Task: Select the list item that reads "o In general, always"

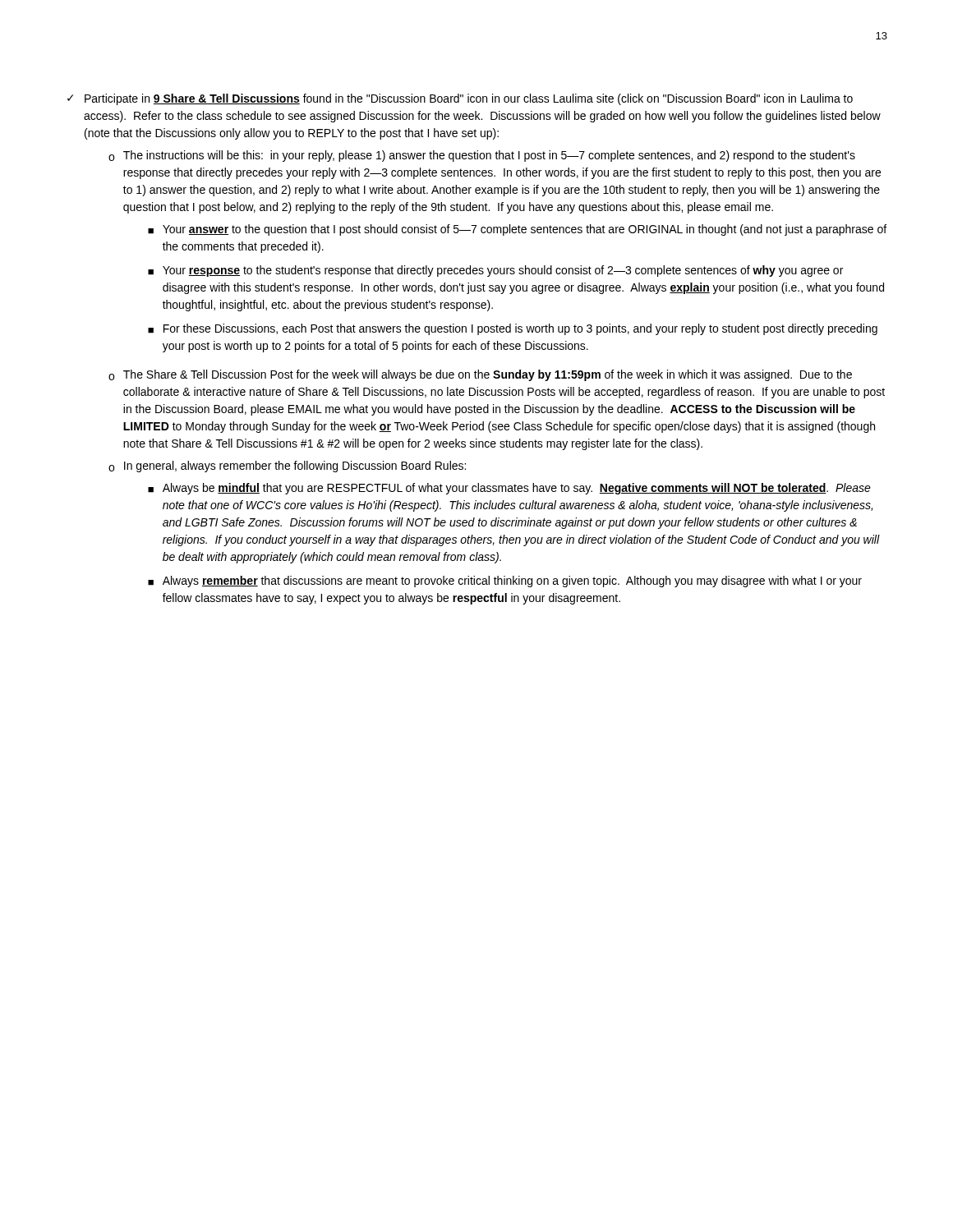Action: tap(498, 535)
